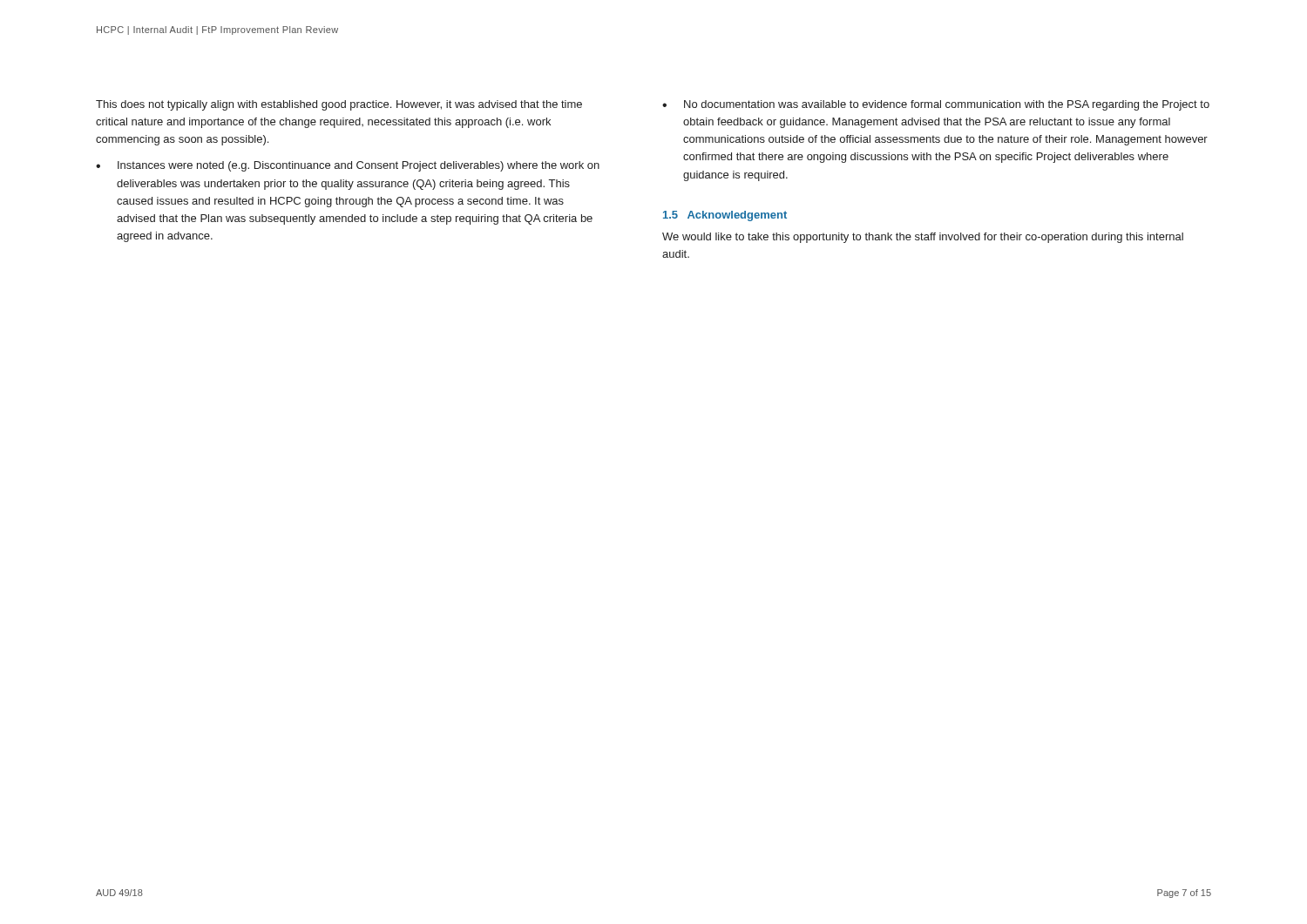Find the passage starting "We would like to"

pos(923,245)
